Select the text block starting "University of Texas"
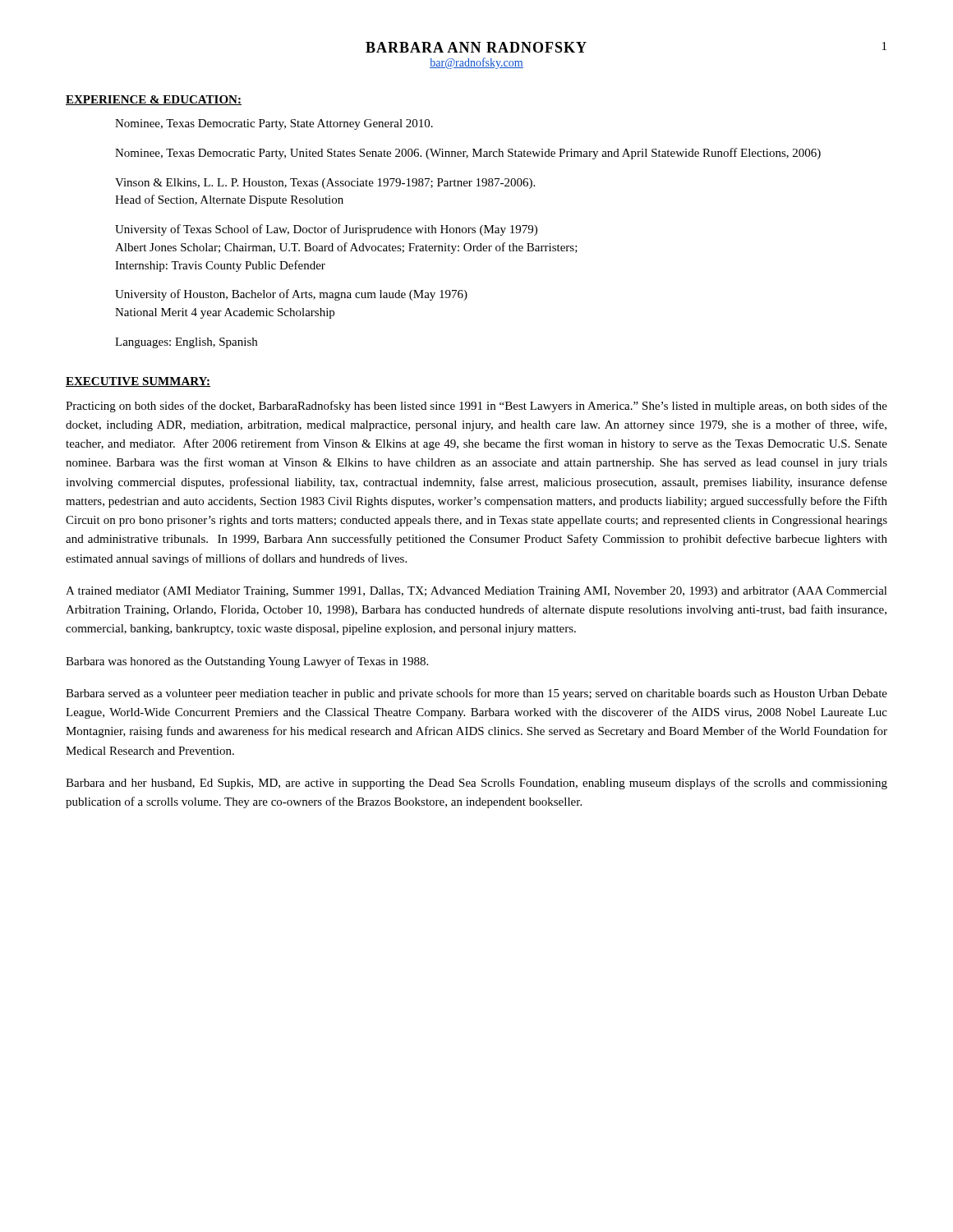 pyautogui.click(x=346, y=247)
